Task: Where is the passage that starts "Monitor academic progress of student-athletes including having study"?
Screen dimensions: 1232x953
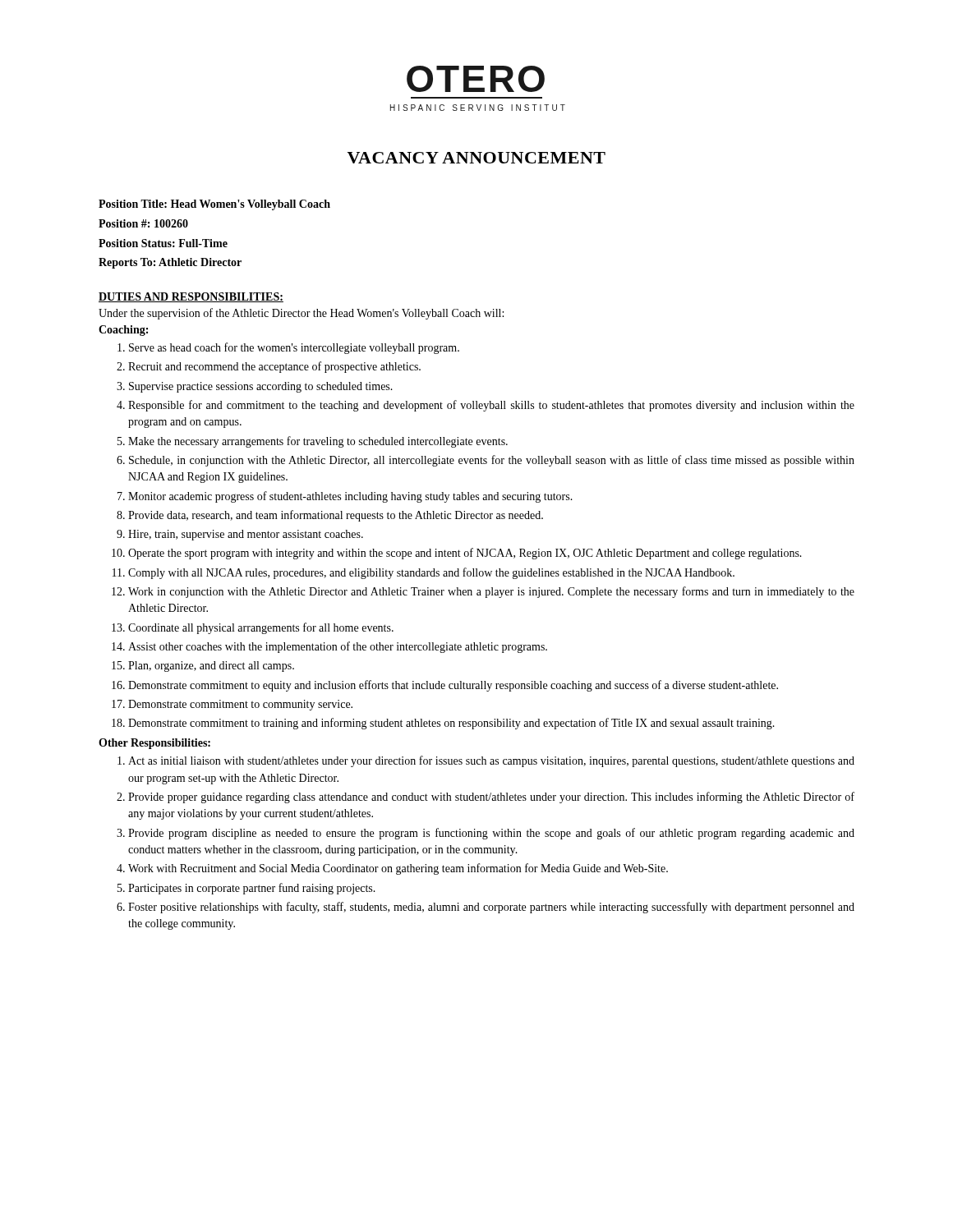Action: (x=351, y=496)
